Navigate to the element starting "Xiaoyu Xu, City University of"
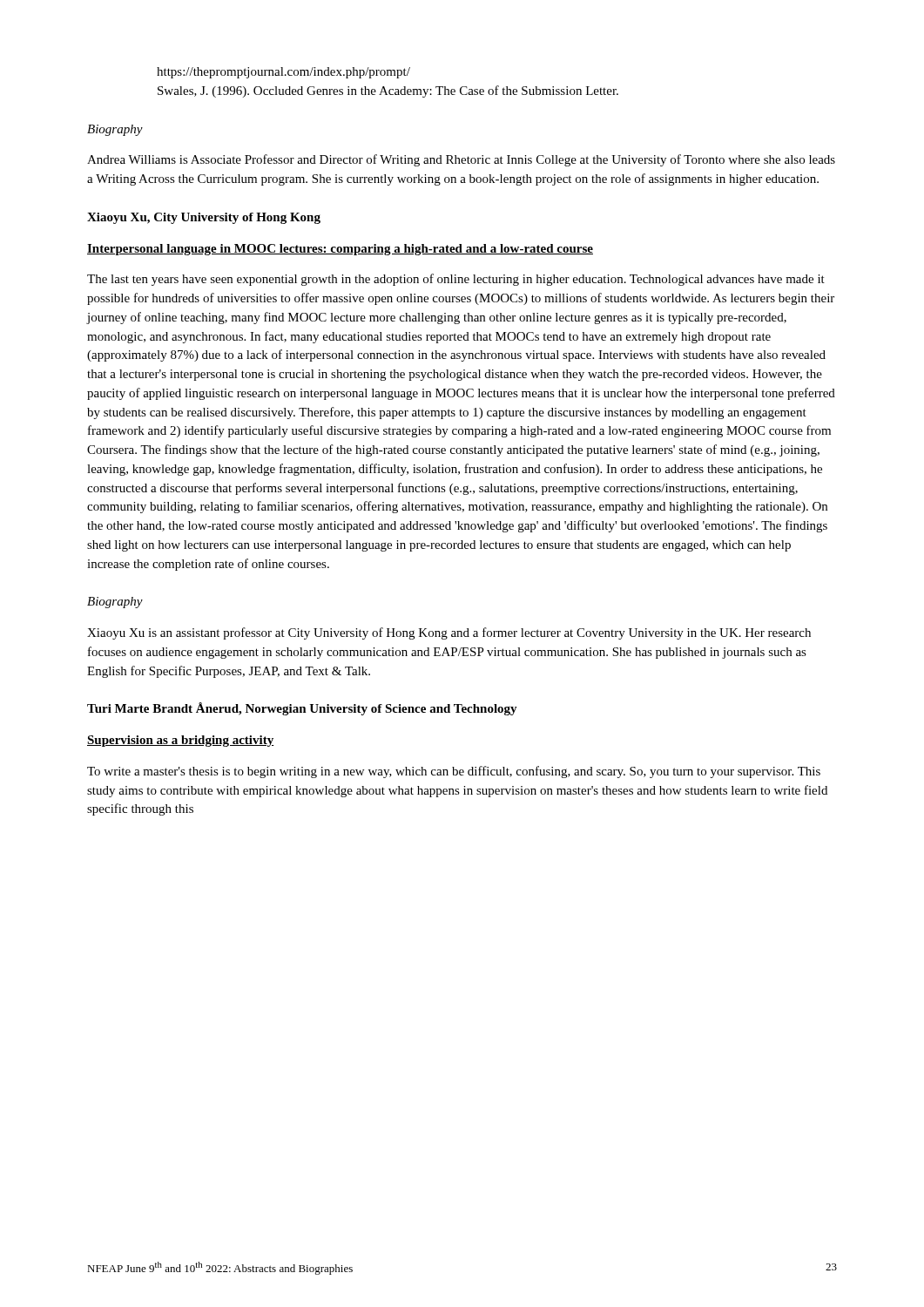This screenshot has width=924, height=1307. [x=204, y=218]
